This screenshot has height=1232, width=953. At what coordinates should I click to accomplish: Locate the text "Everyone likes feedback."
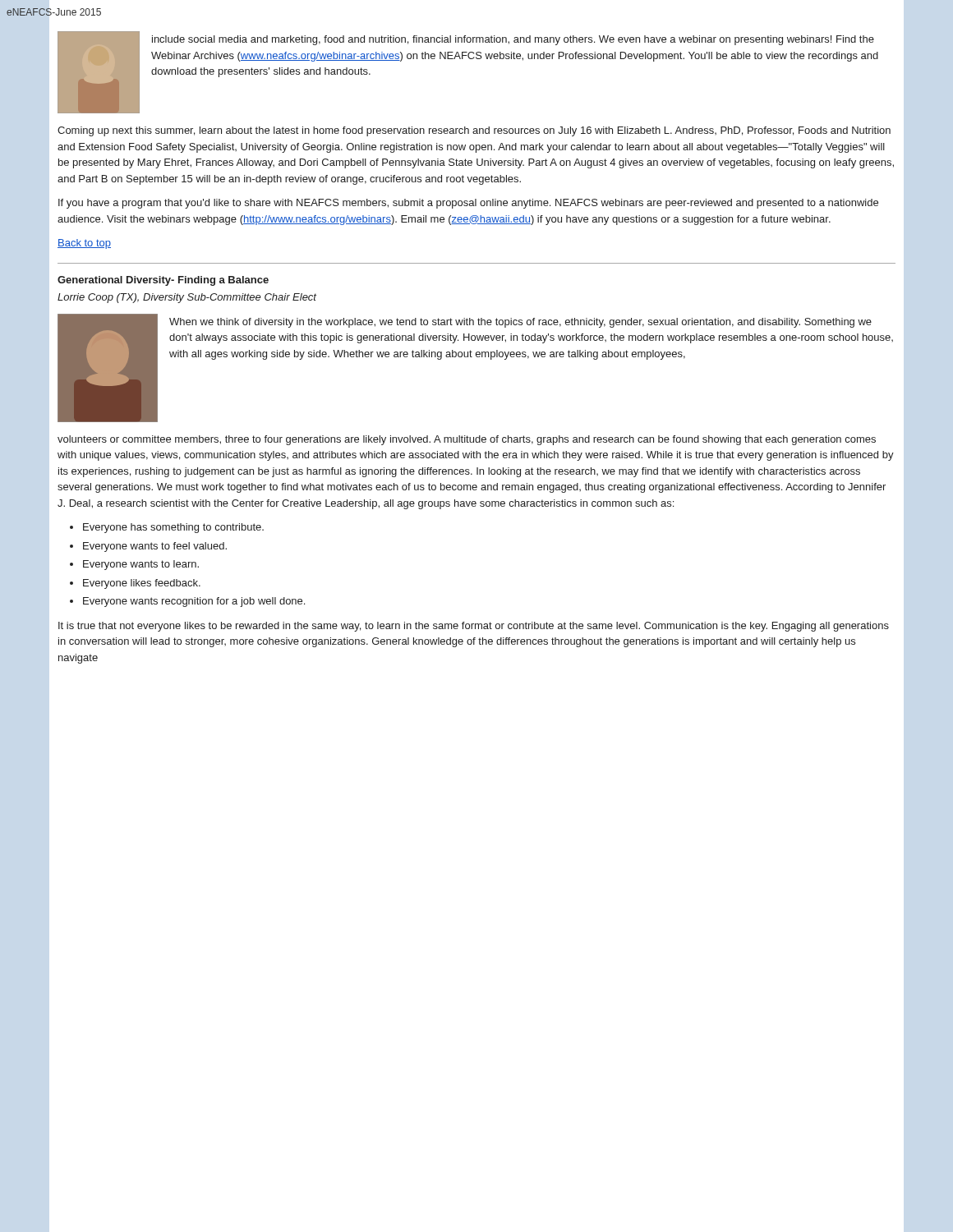pos(142,582)
